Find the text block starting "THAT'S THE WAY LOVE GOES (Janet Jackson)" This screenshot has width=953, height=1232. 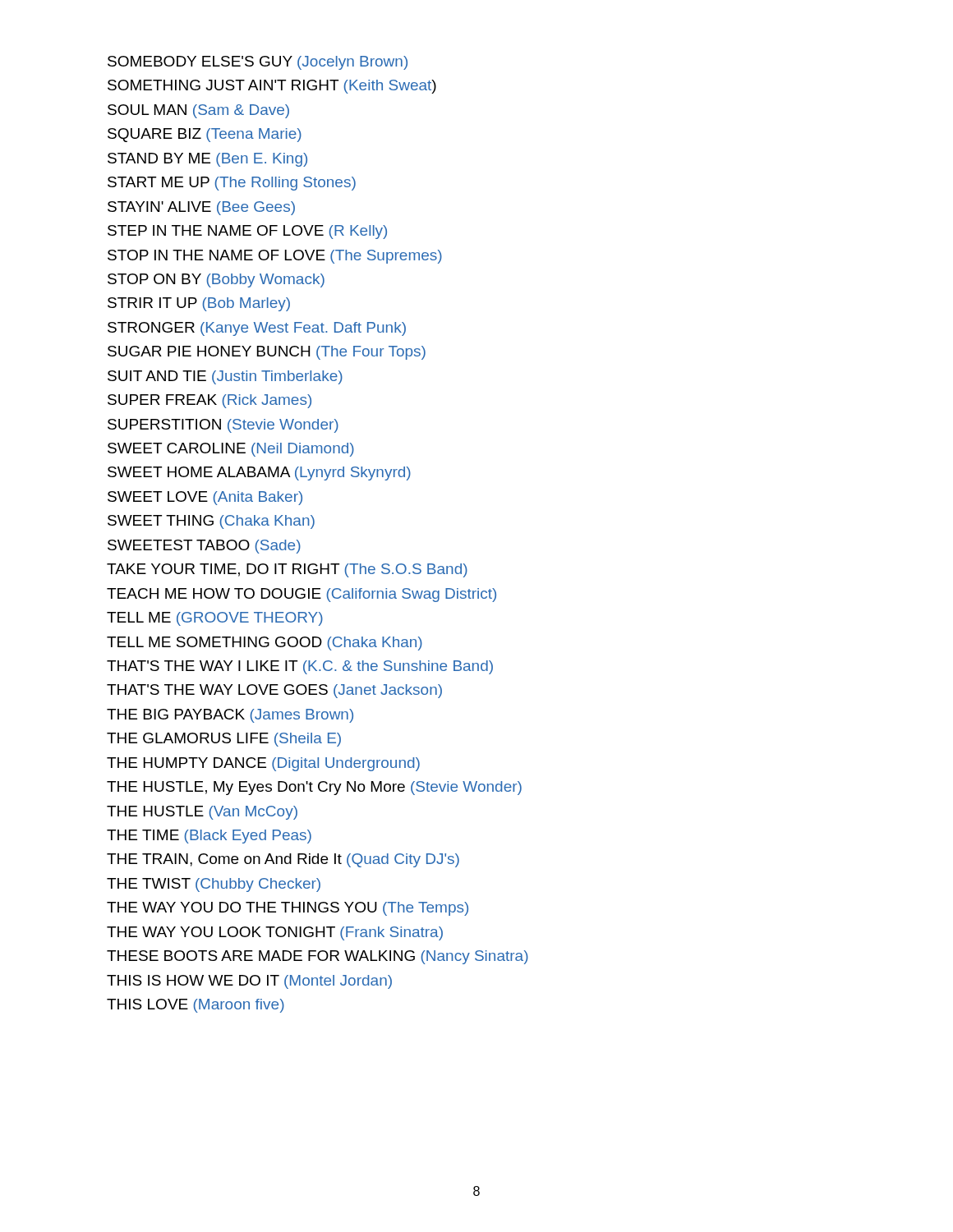275,690
